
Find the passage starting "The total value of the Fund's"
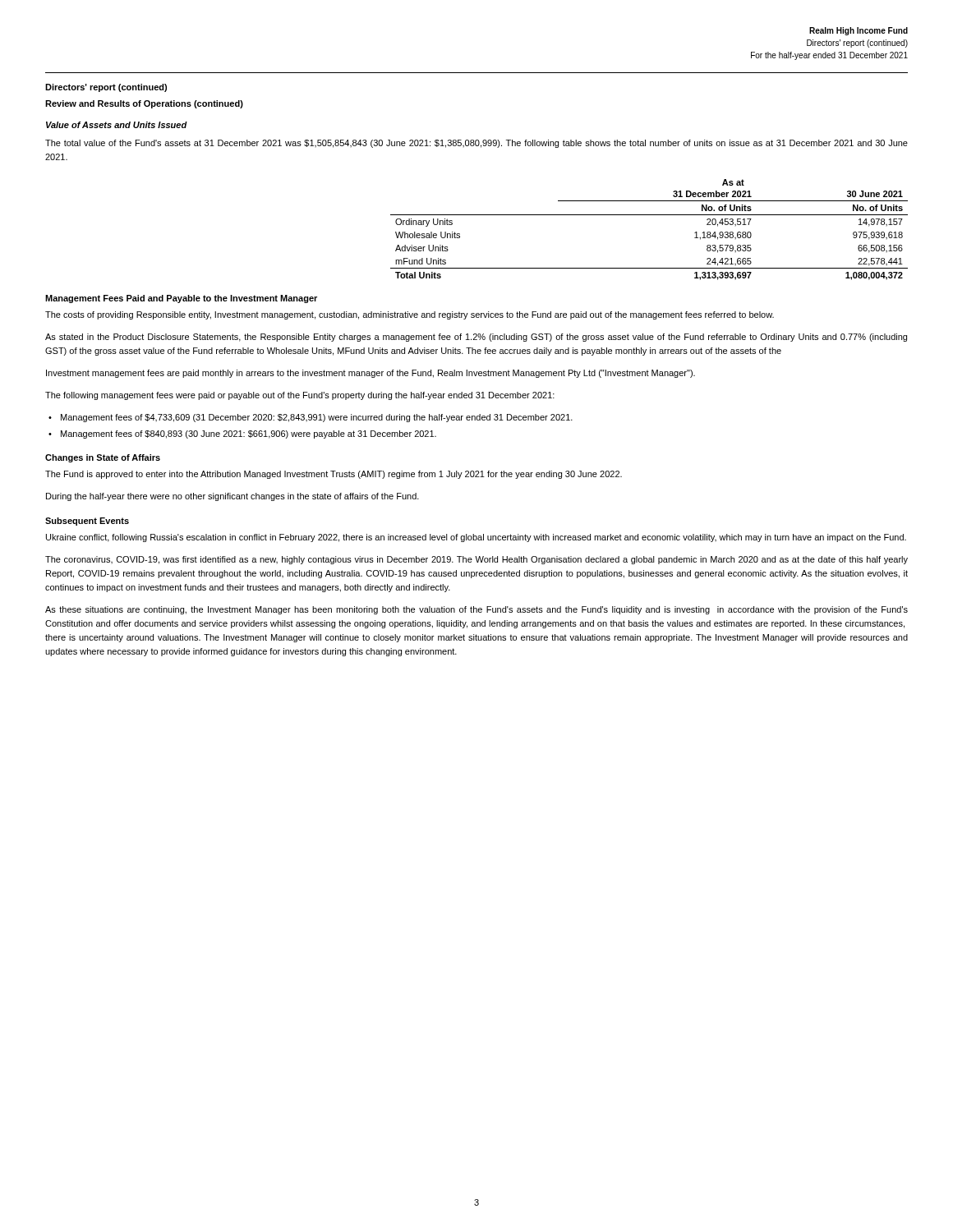click(x=476, y=150)
